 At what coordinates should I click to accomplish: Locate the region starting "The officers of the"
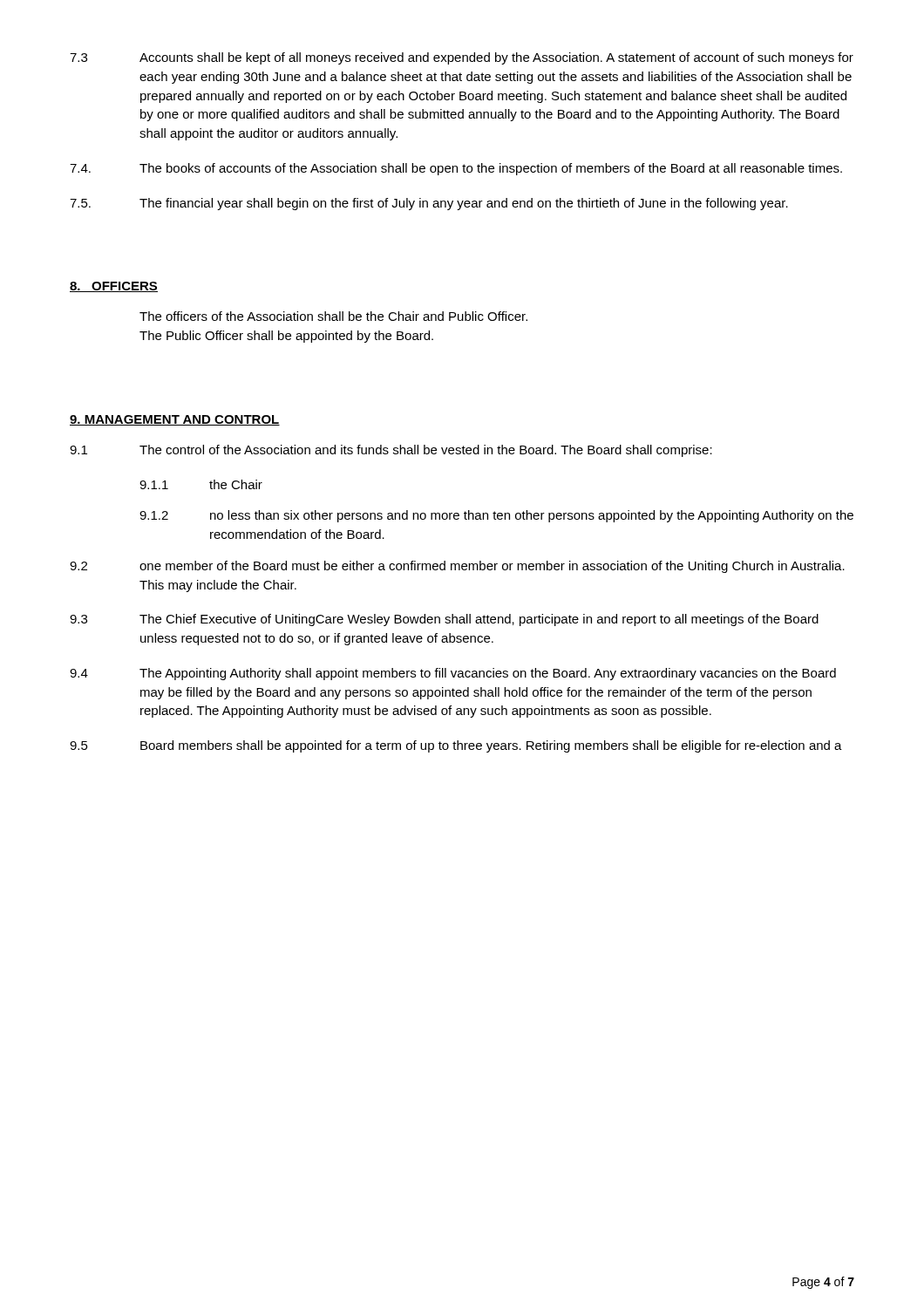[334, 326]
